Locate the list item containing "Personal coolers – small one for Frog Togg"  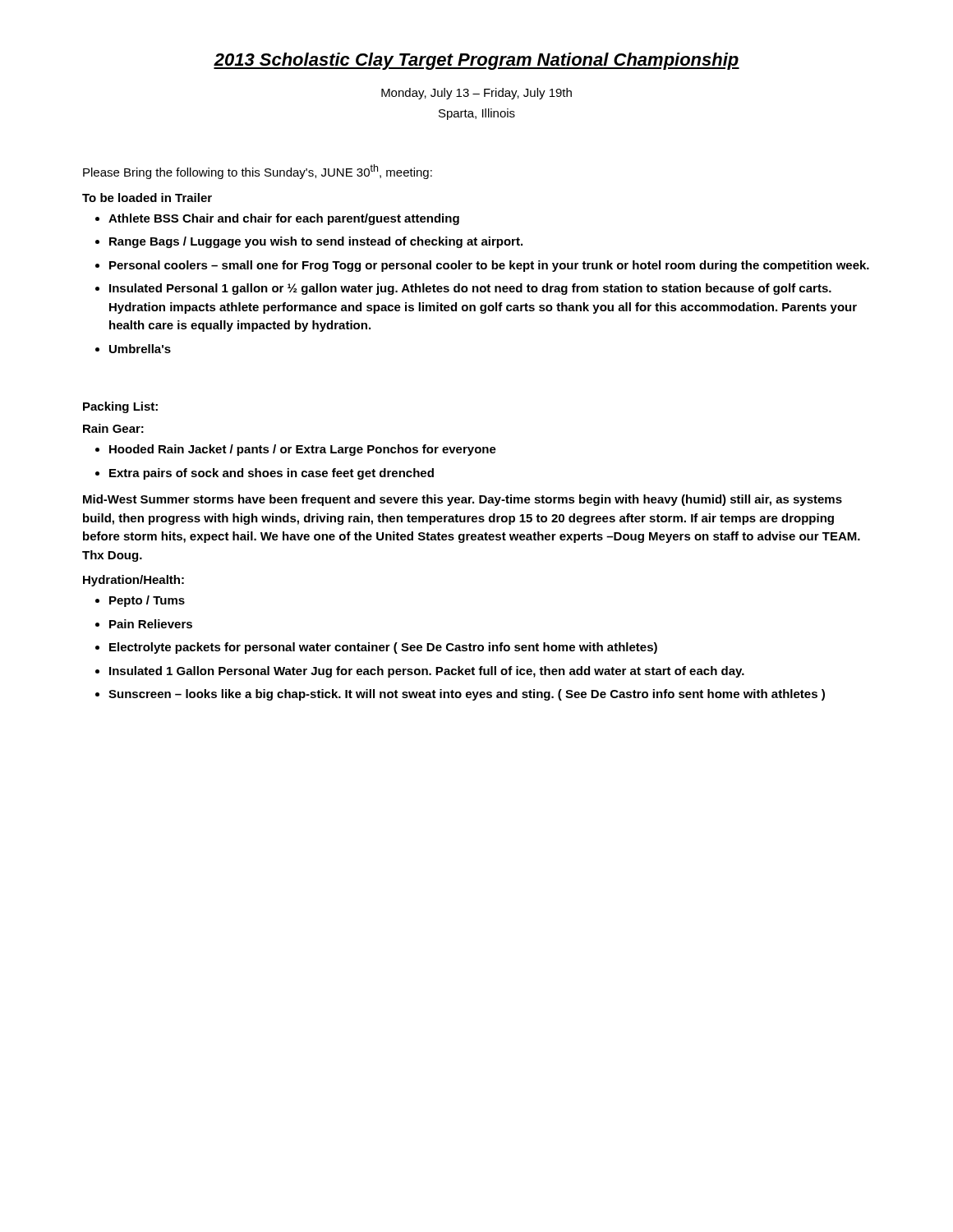(489, 264)
